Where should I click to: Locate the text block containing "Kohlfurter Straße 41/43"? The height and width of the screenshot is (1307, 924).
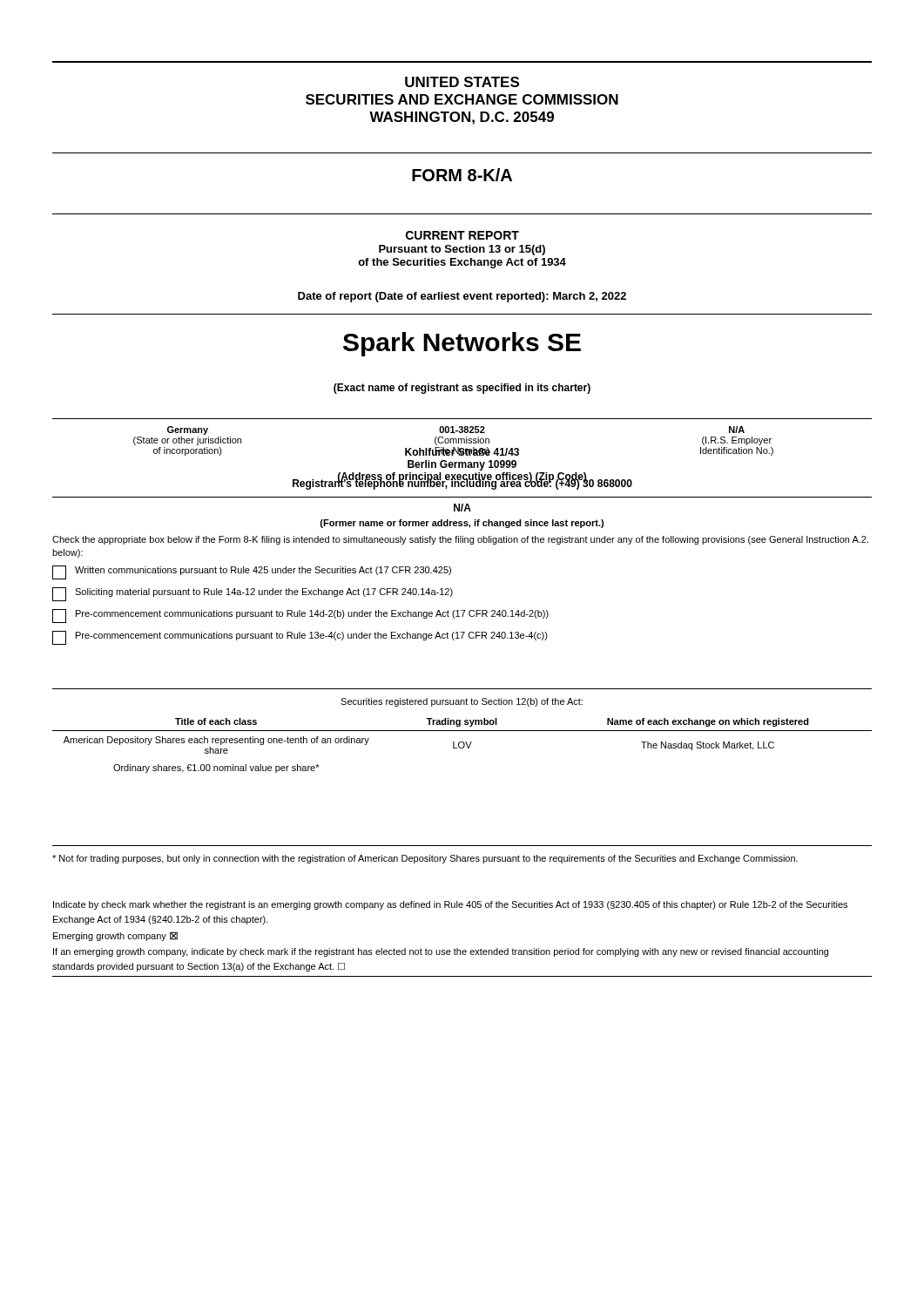click(462, 464)
